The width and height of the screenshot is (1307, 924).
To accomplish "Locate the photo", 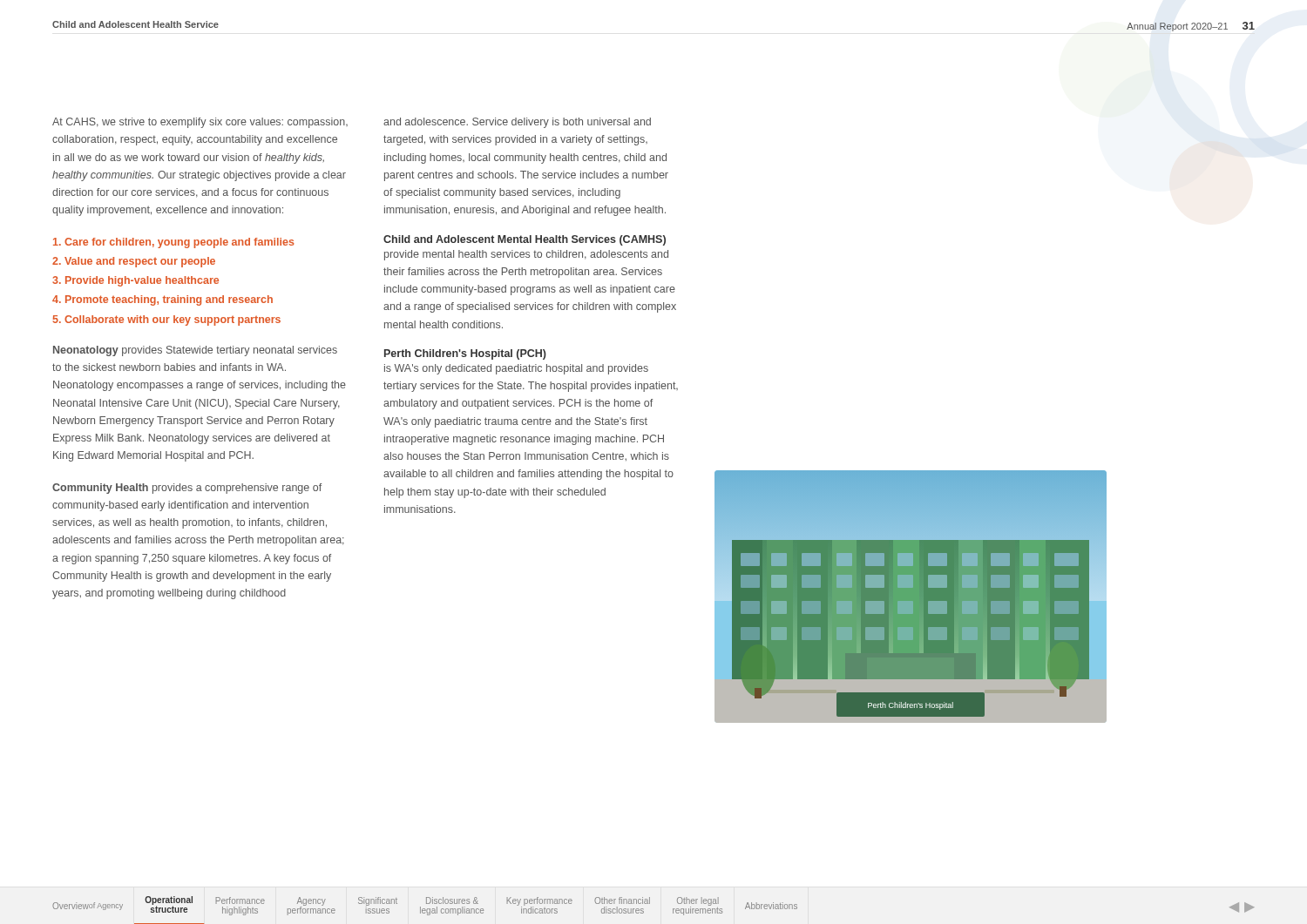I will 911,597.
